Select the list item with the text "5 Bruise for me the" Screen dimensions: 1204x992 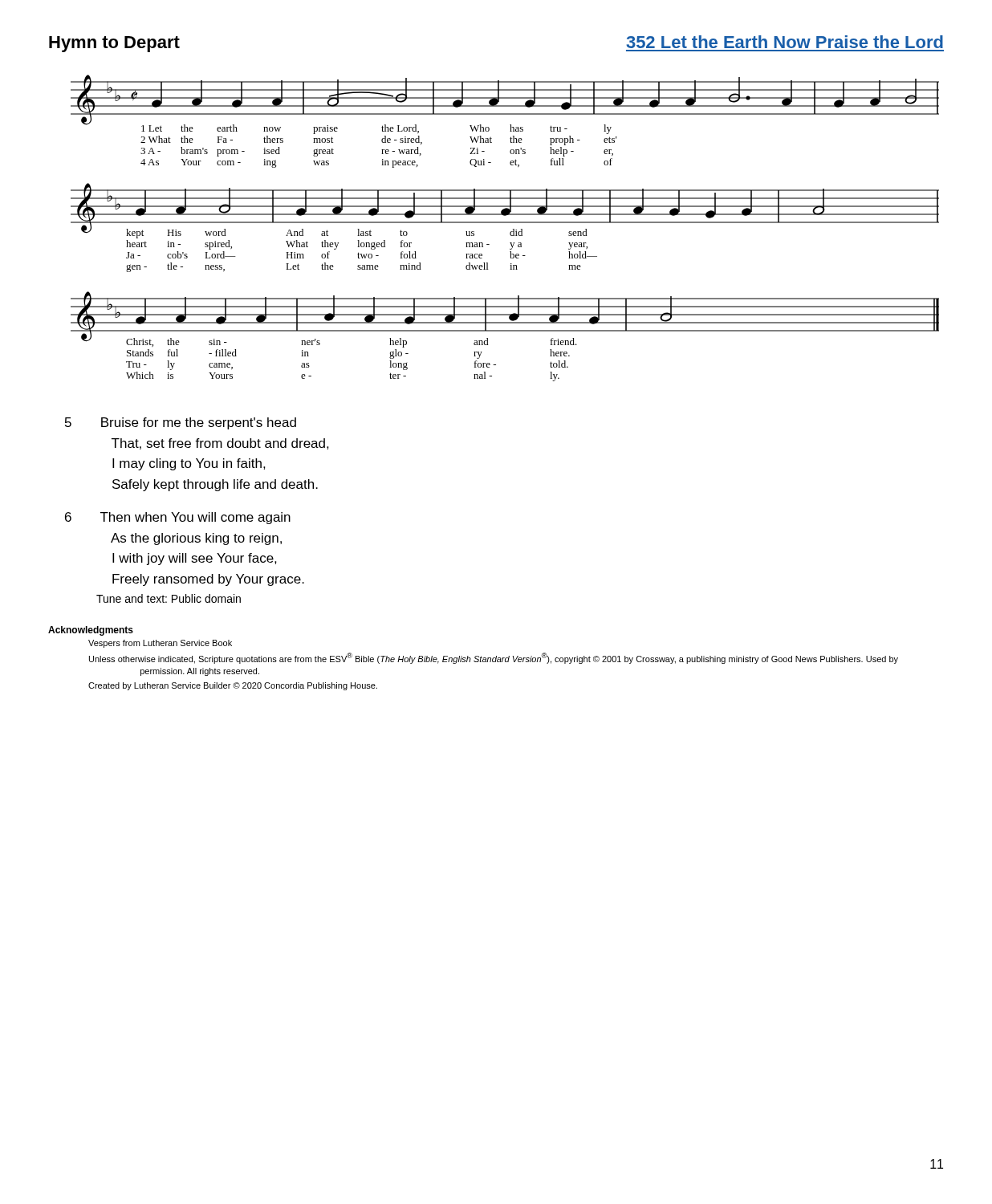181,423
